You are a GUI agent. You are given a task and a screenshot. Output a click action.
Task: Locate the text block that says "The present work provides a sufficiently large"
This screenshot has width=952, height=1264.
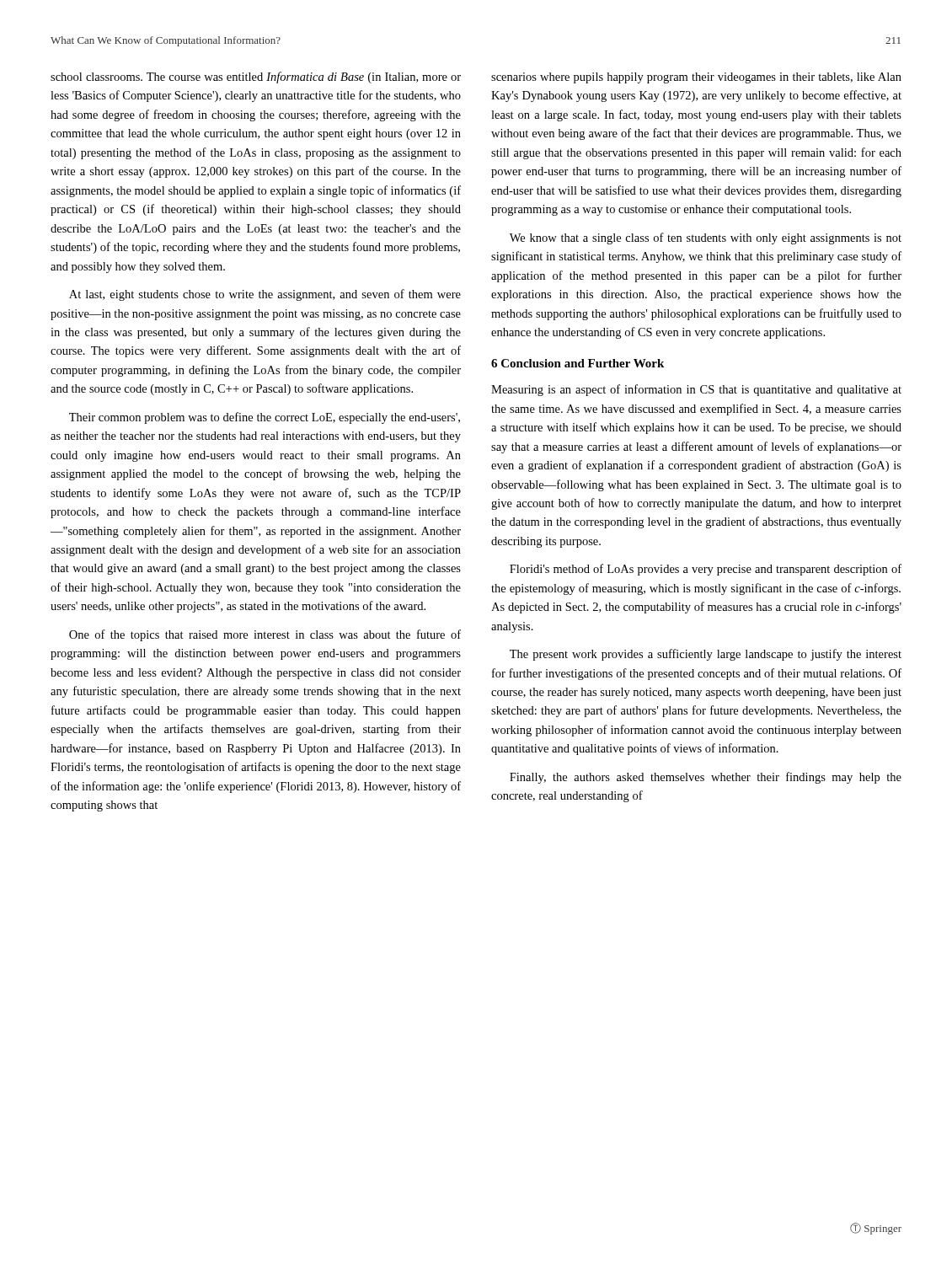click(x=696, y=701)
